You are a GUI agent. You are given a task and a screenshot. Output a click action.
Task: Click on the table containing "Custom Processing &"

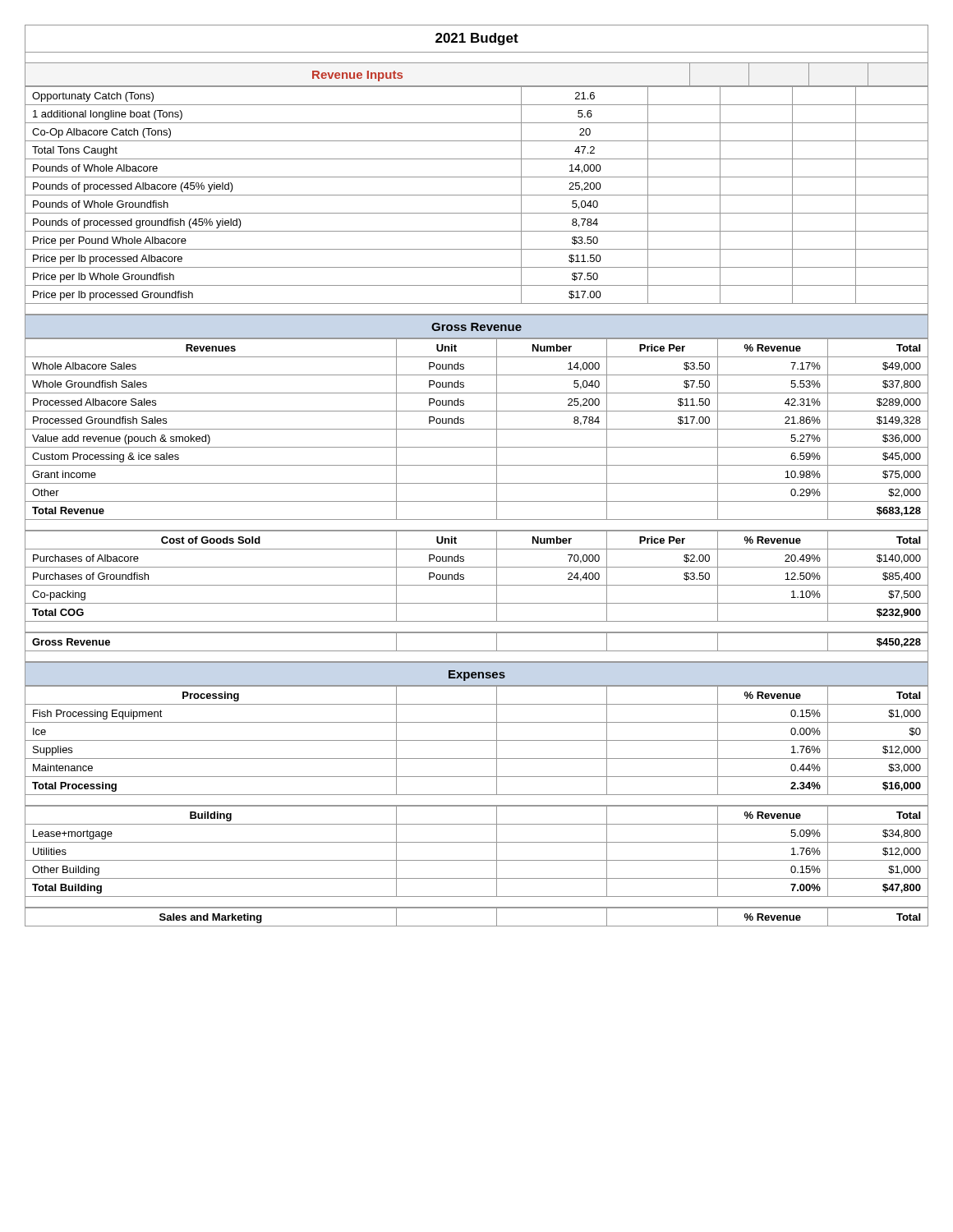click(x=476, y=435)
